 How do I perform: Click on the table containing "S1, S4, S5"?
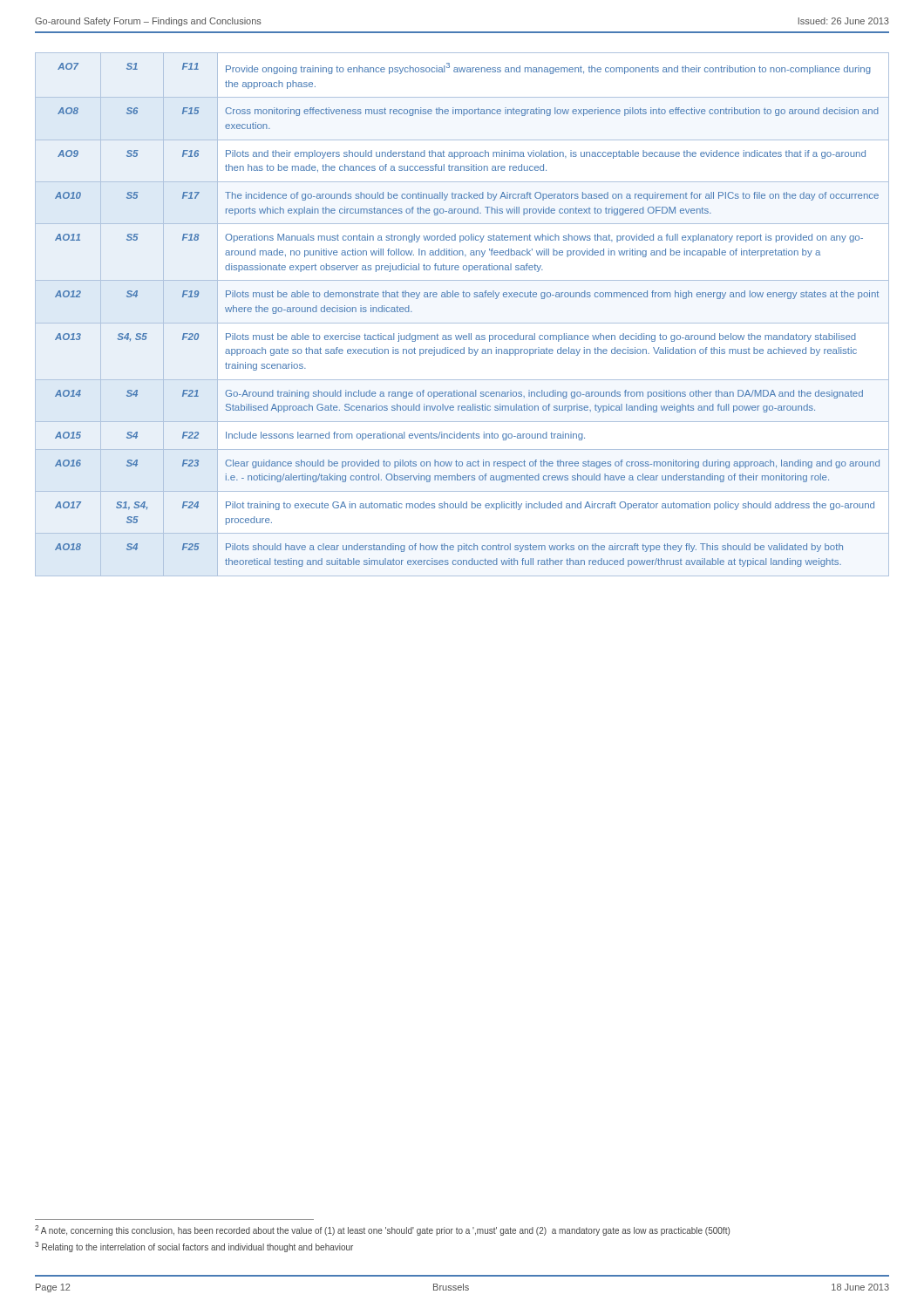coord(462,602)
